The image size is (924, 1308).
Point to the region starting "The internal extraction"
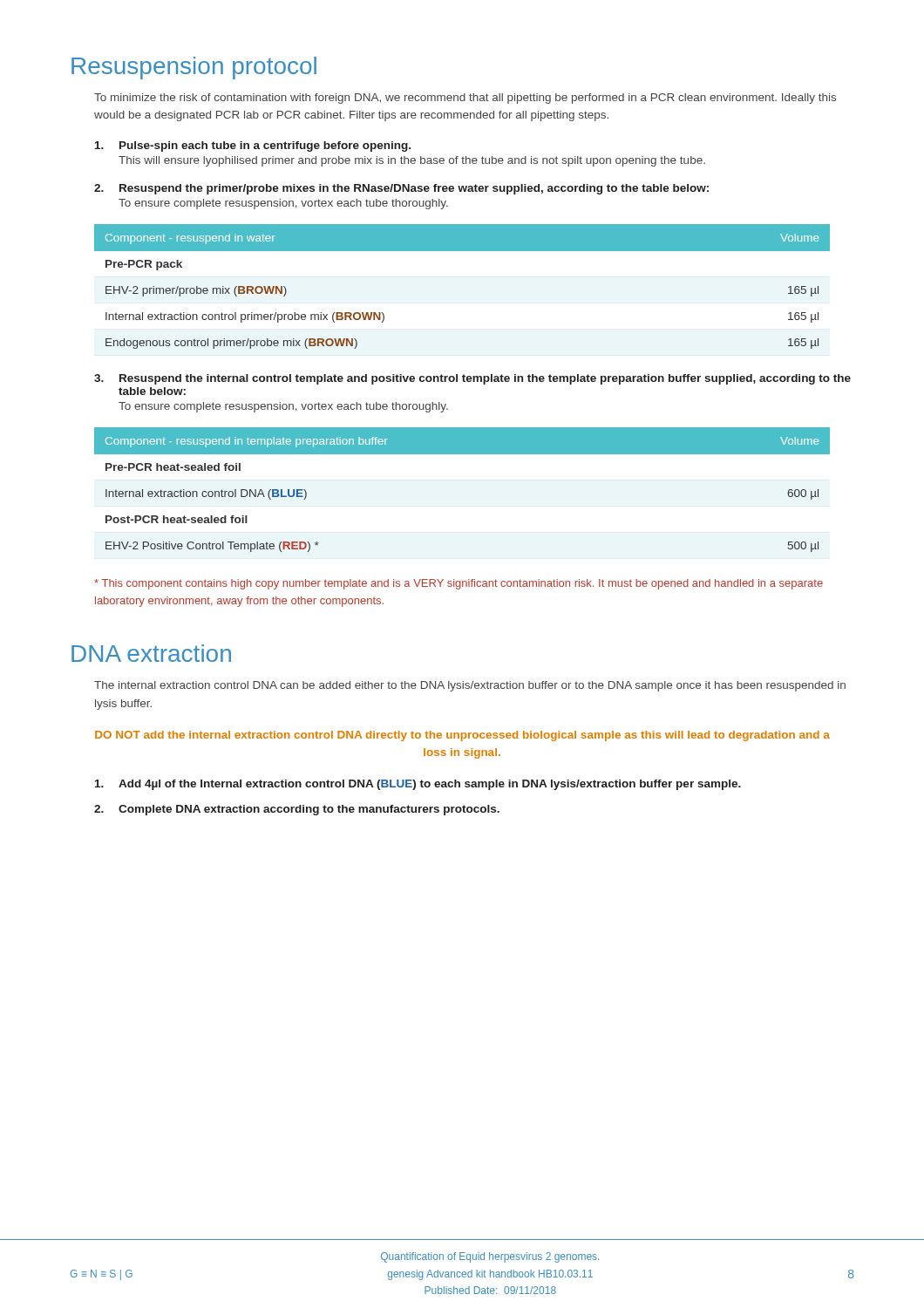point(474,695)
